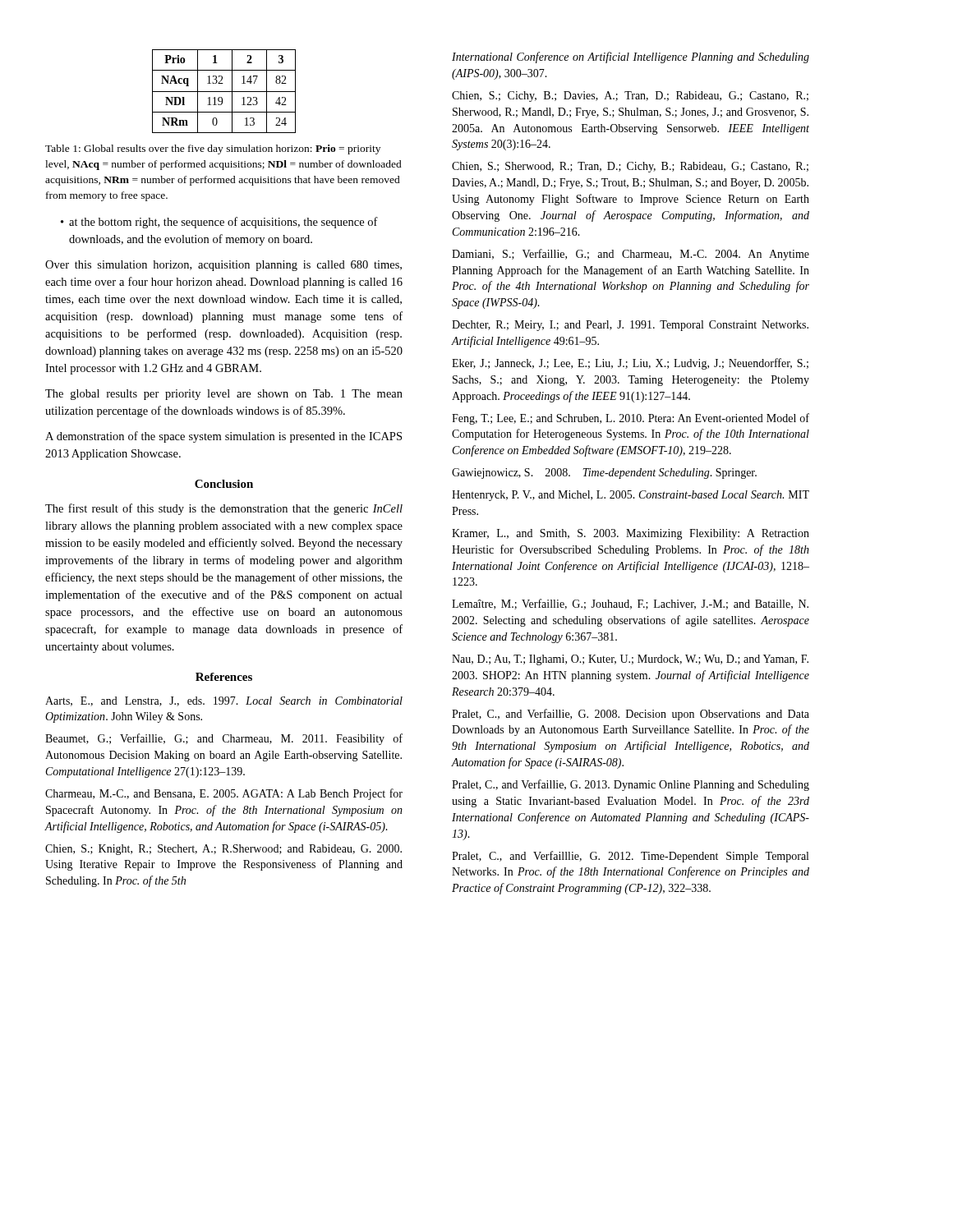Image resolution: width=953 pixels, height=1232 pixels.
Task: Click the passage that begins "Pralet, C., and Verfaillie, G. 2008. Decision upon"
Action: click(631, 738)
